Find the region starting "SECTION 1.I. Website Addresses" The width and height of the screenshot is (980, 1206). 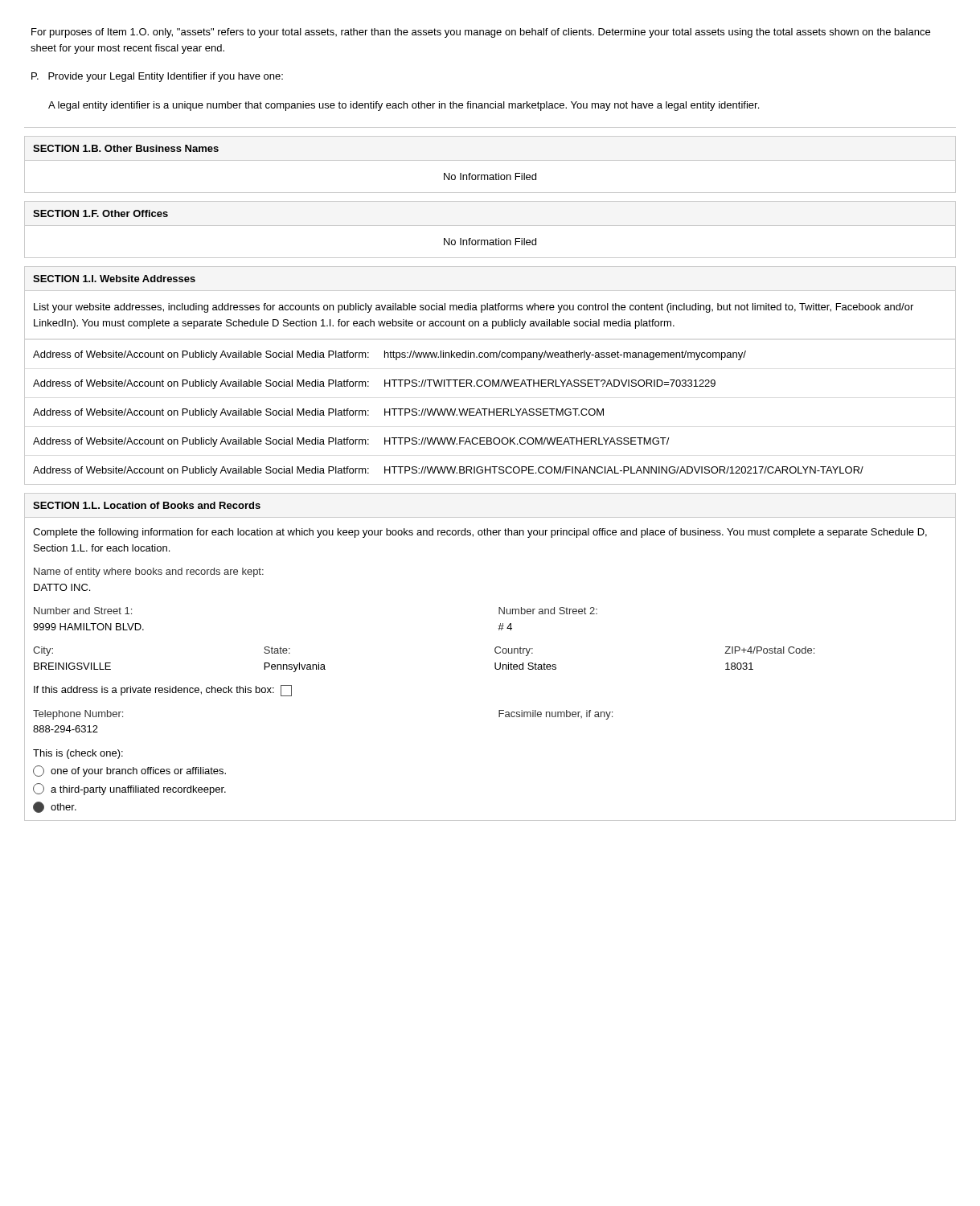coord(114,279)
